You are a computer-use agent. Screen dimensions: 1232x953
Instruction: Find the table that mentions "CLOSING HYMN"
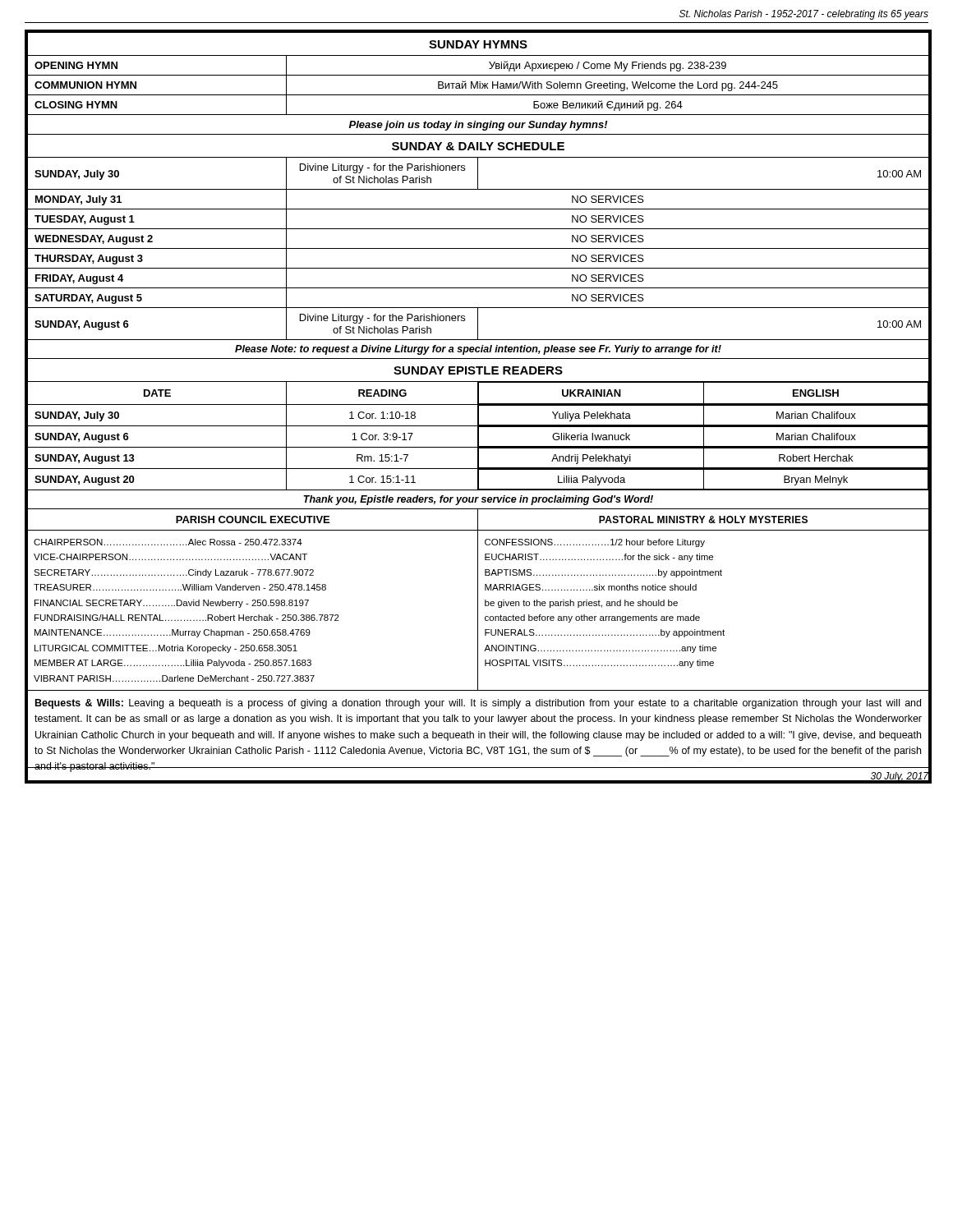click(478, 406)
